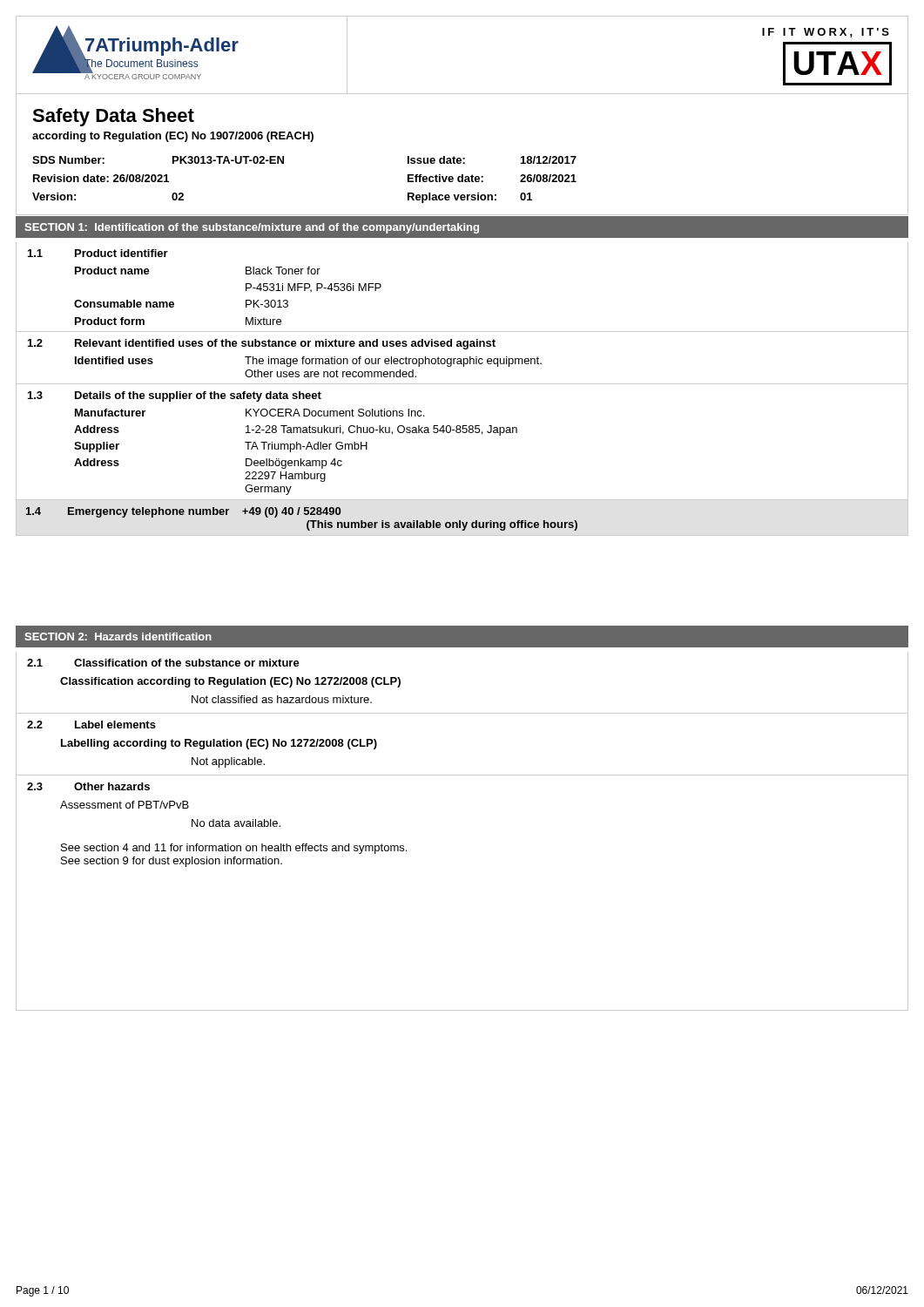
Task: Click on the block starting "Assessment of PBT/vPvB"
Action: [x=125, y=805]
